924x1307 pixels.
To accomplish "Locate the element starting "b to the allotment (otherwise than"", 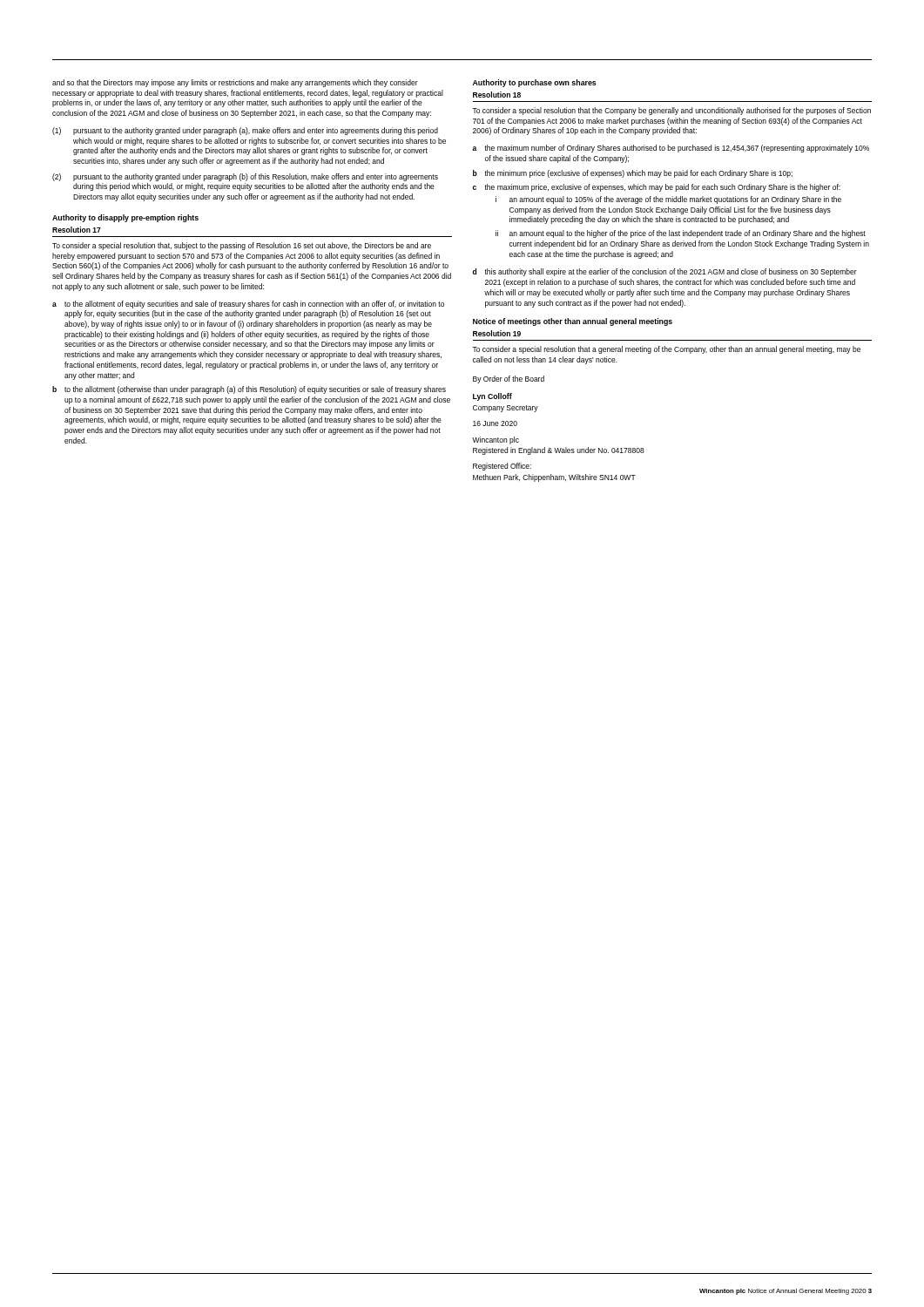I will tap(252, 416).
